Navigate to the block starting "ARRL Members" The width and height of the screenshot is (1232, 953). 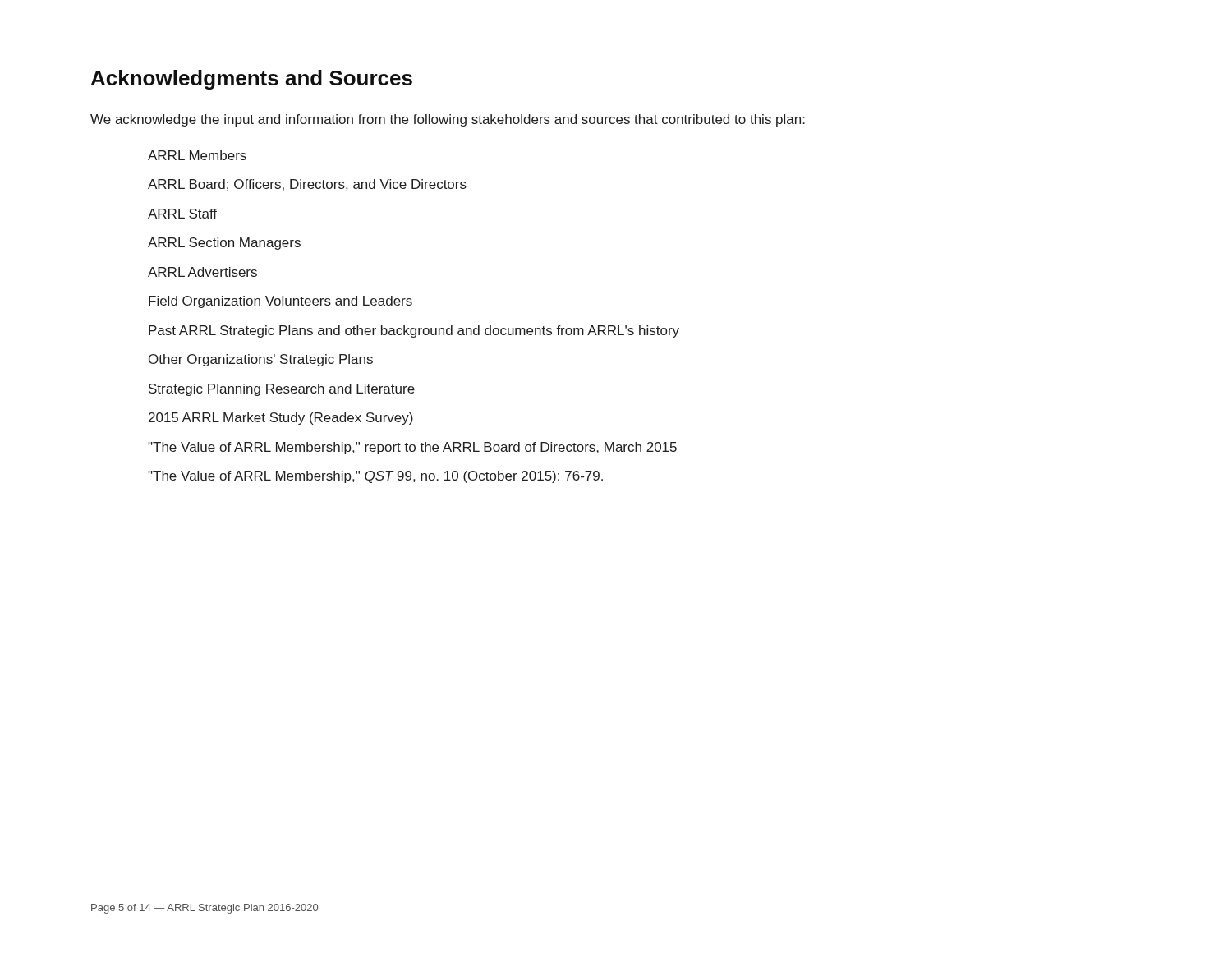pos(197,155)
